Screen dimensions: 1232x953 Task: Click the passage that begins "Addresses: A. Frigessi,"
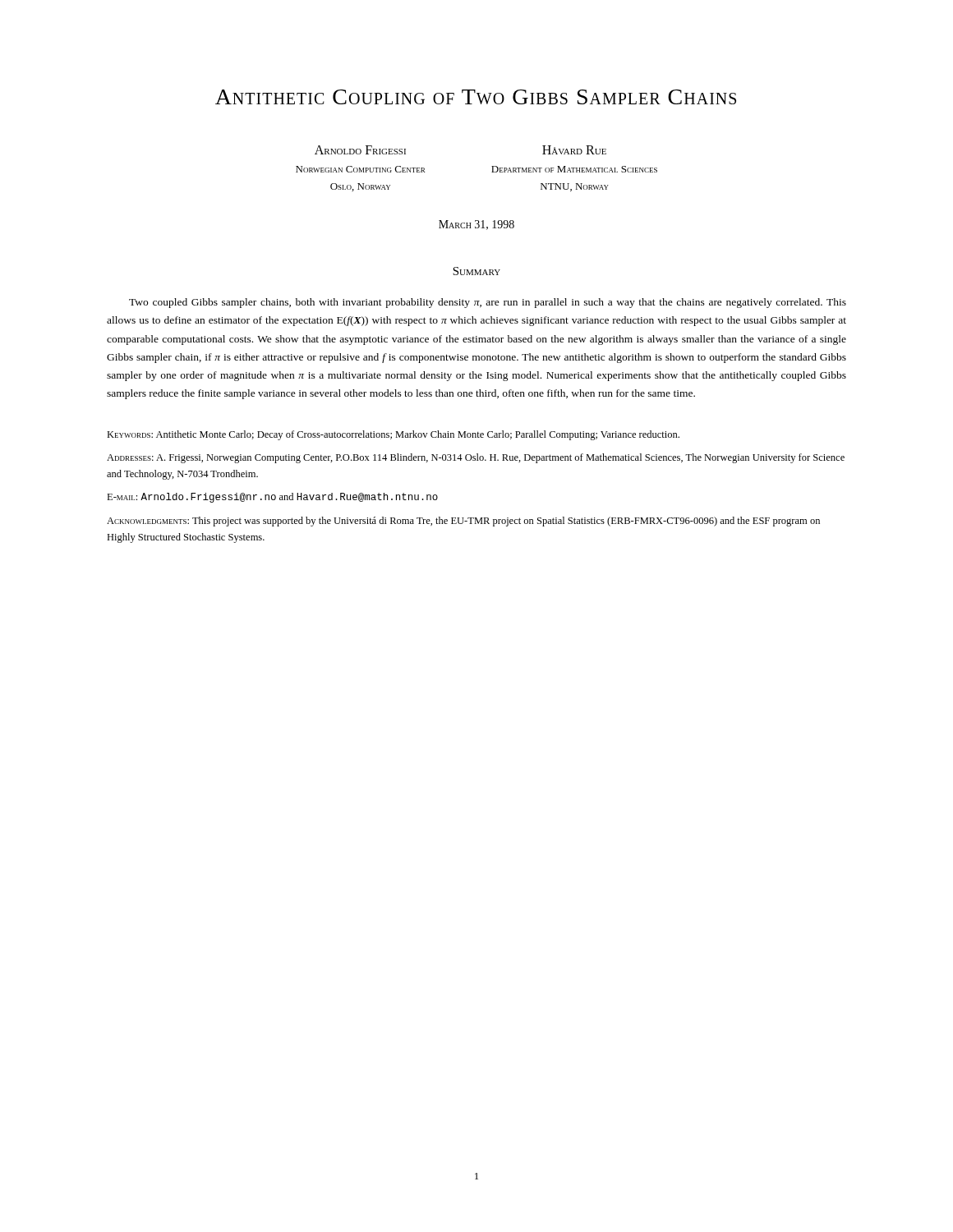pyautogui.click(x=476, y=465)
